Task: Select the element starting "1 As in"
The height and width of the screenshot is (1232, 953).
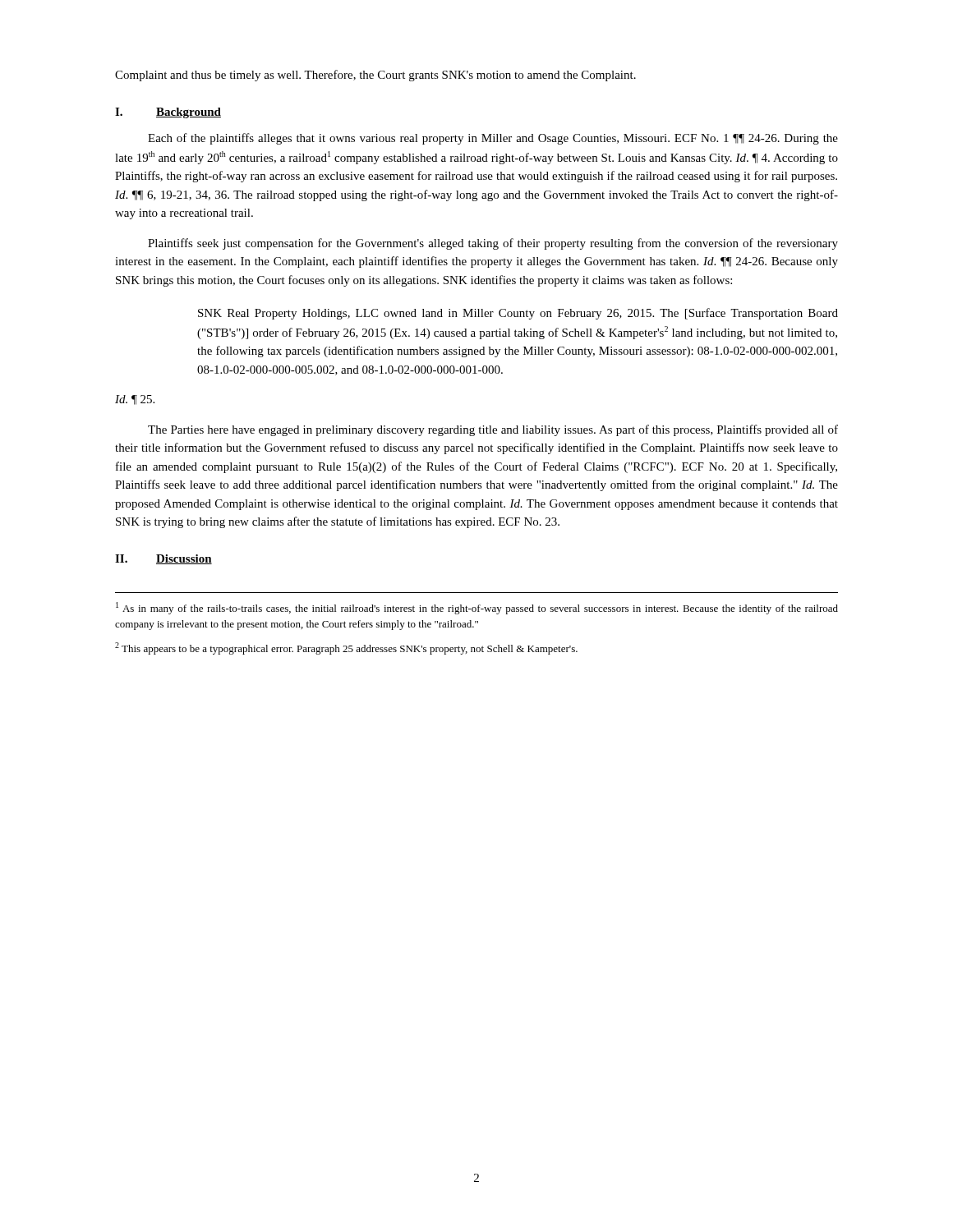Action: click(476, 615)
